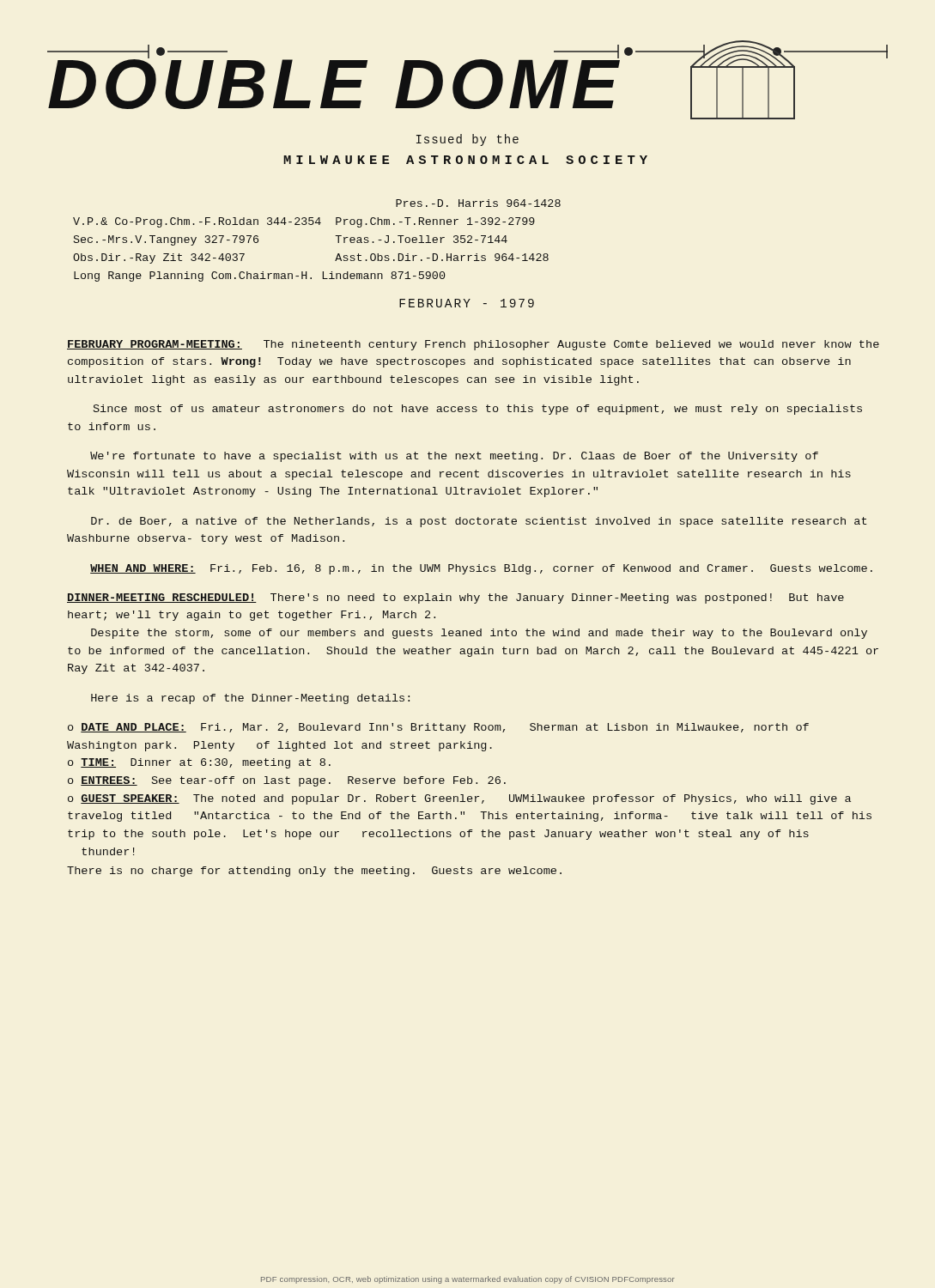Find the text block with the text "FEBRUARY PROGRAM-MEETING: The nineteenth century French philosopher"
This screenshot has height=1288, width=935.
[475, 457]
